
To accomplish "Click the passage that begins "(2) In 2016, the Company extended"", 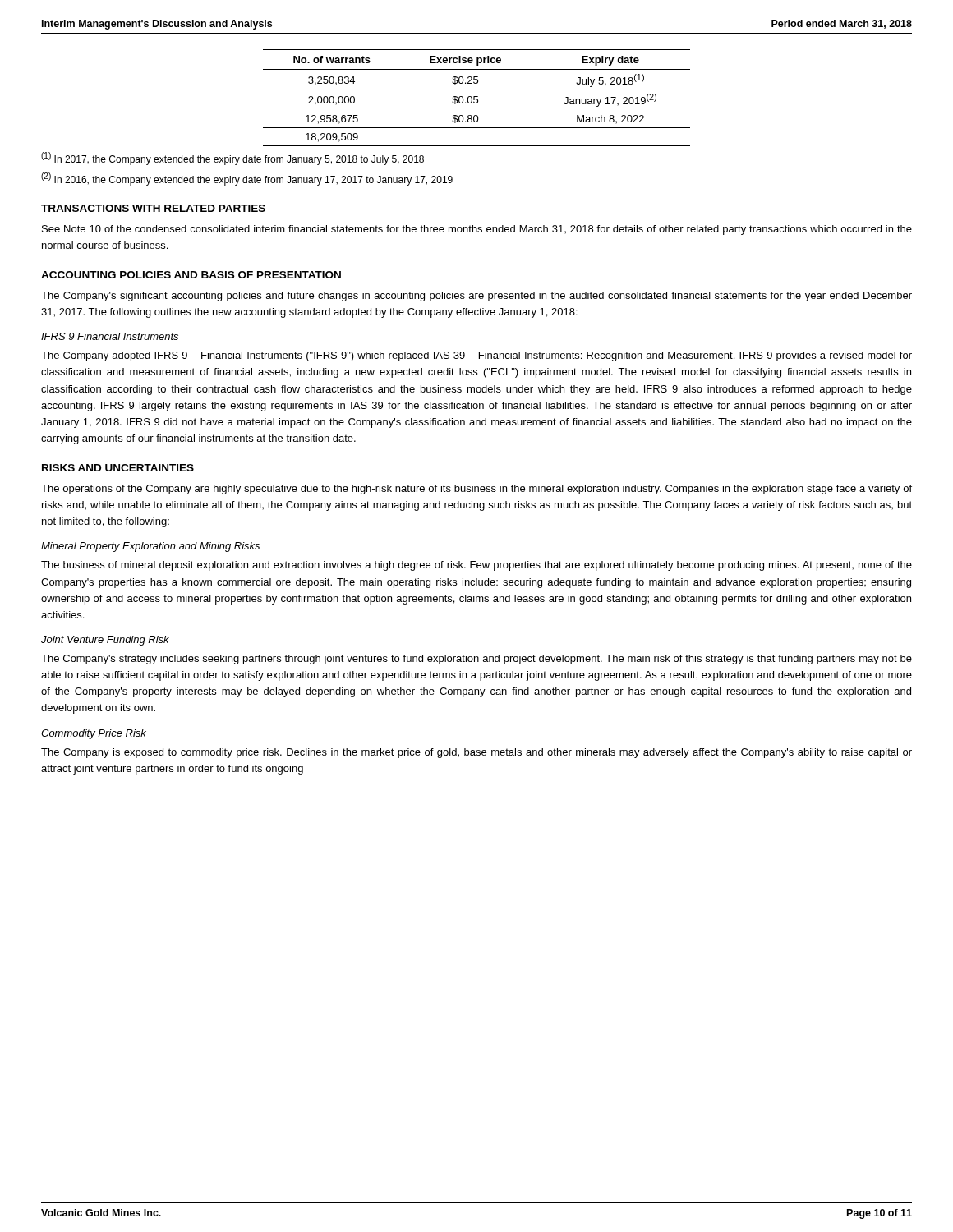I will (x=247, y=178).
